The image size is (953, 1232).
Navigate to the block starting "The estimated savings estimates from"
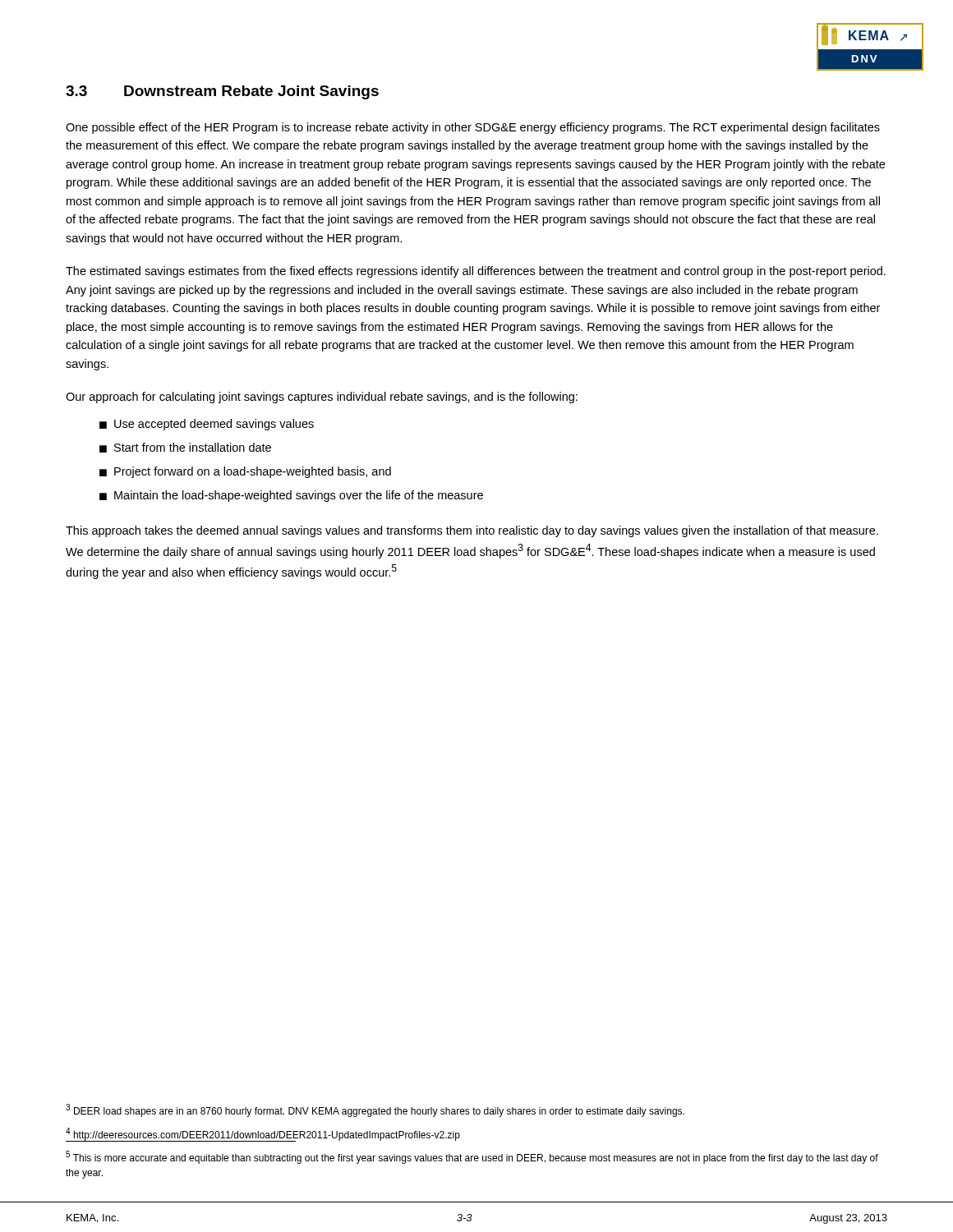(476, 317)
